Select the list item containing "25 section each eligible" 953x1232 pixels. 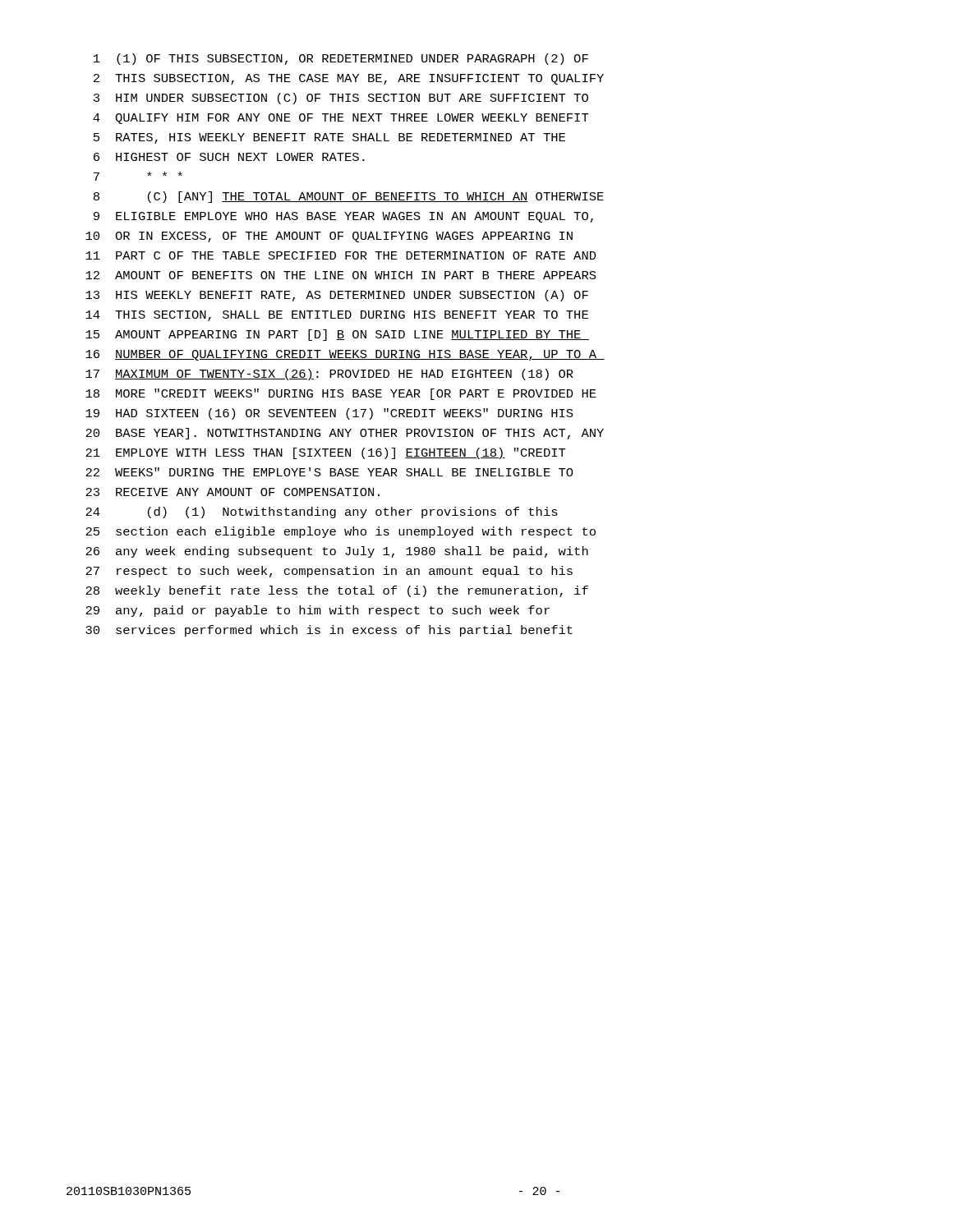[476, 533]
